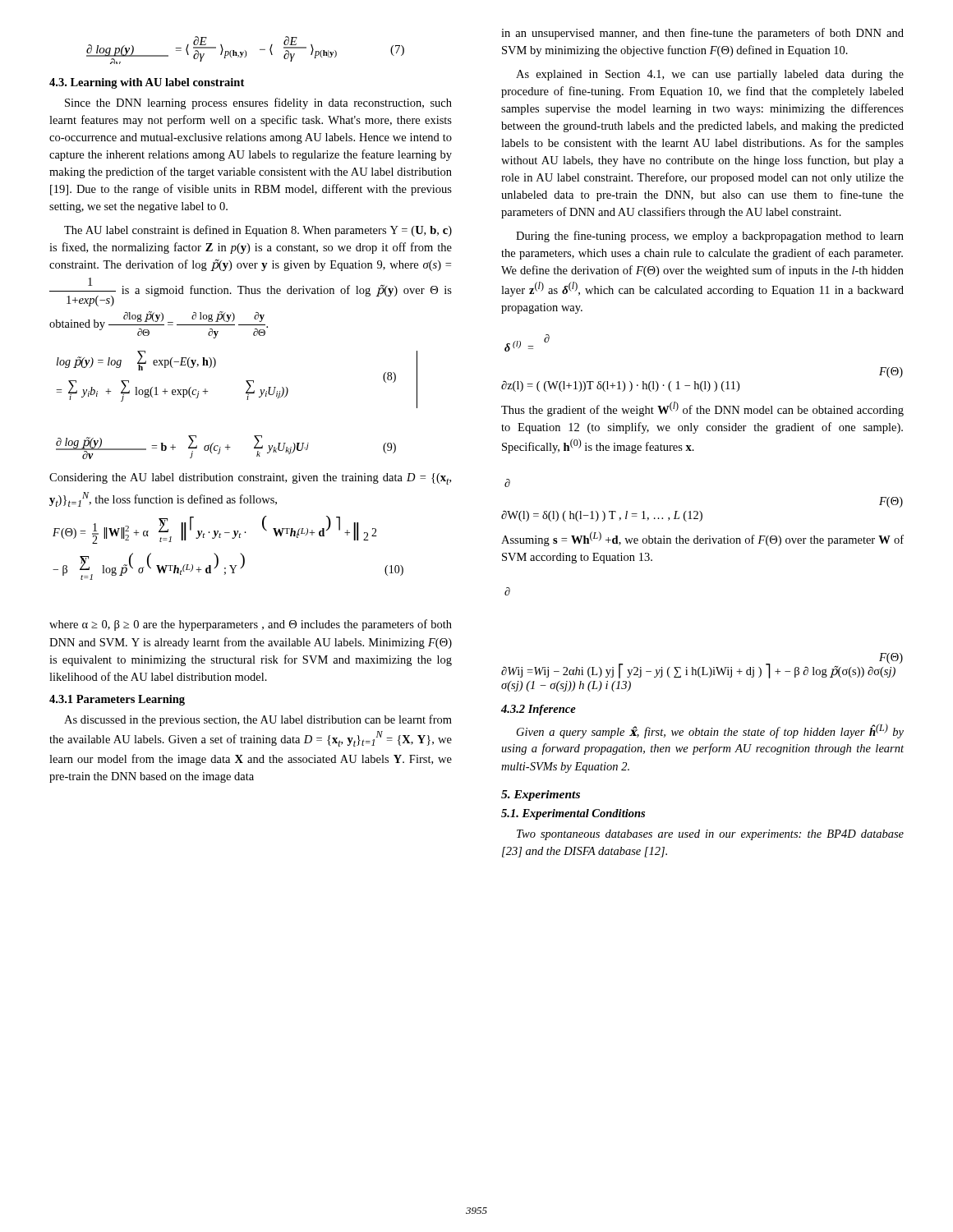Screen dimensions: 1232x953
Task: Click on the text starting "in an unsupervised manner,"
Action: point(702,42)
